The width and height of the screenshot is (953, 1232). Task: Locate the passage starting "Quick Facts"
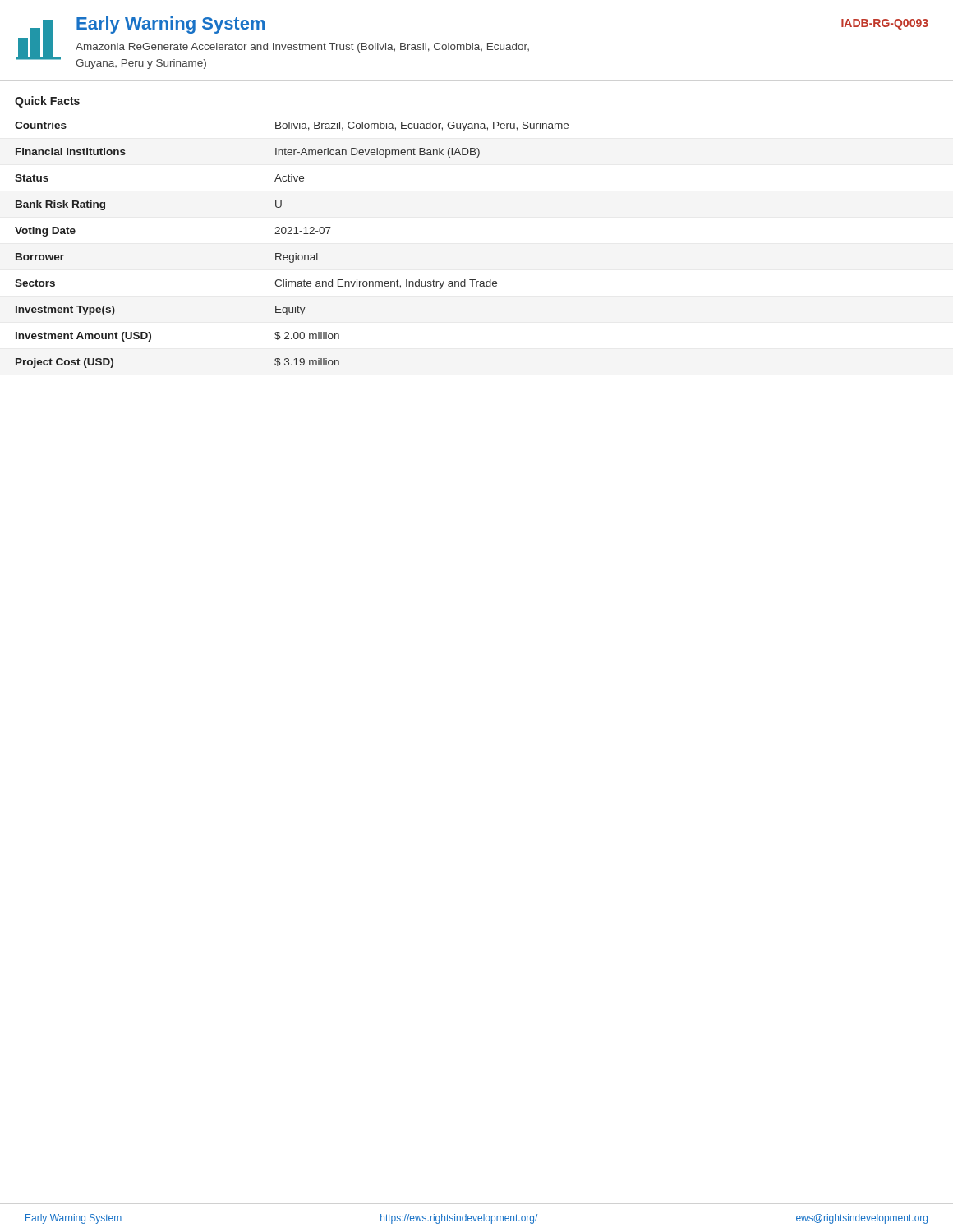coord(47,101)
